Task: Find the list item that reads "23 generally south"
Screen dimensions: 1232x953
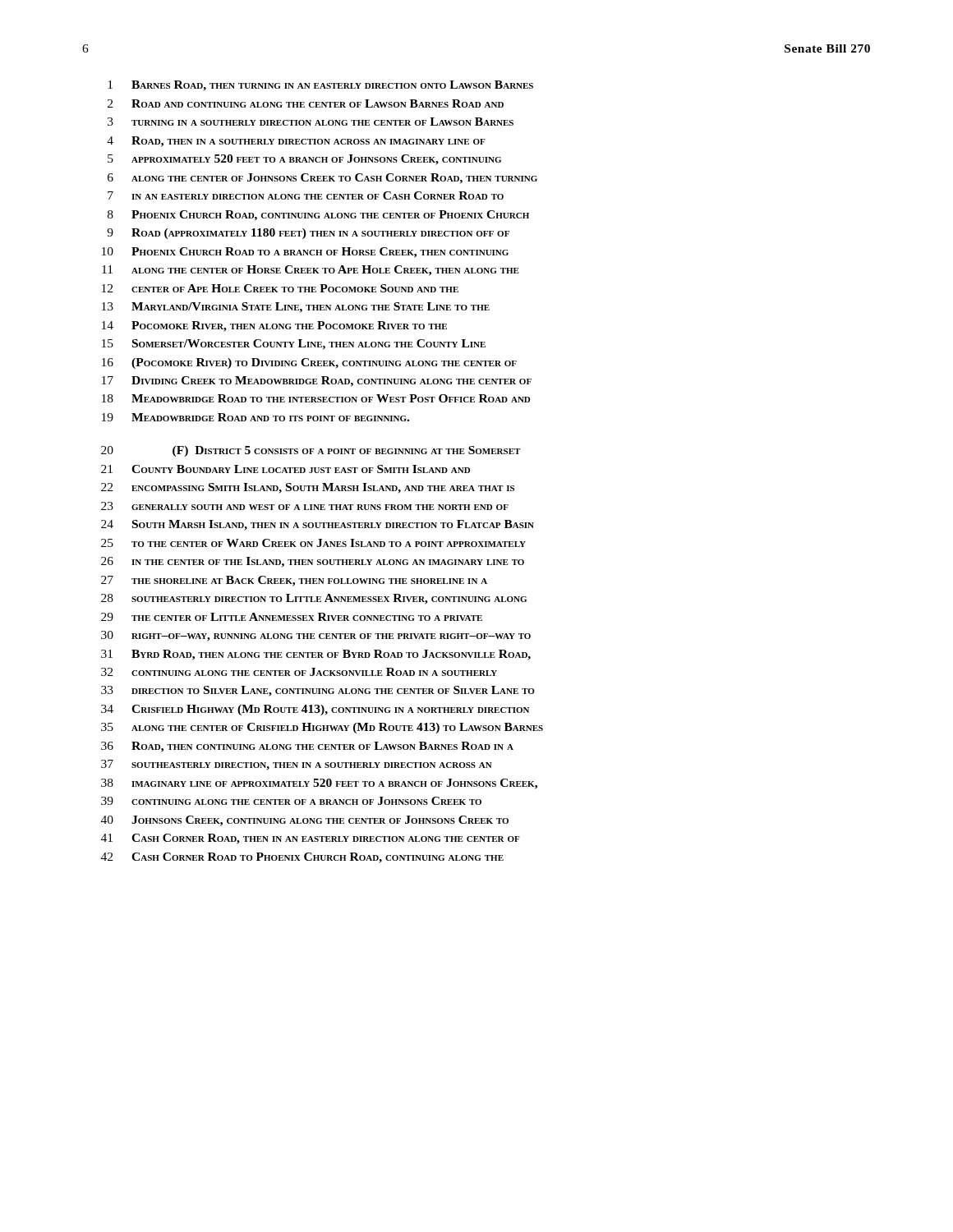Action: pyautogui.click(x=476, y=506)
